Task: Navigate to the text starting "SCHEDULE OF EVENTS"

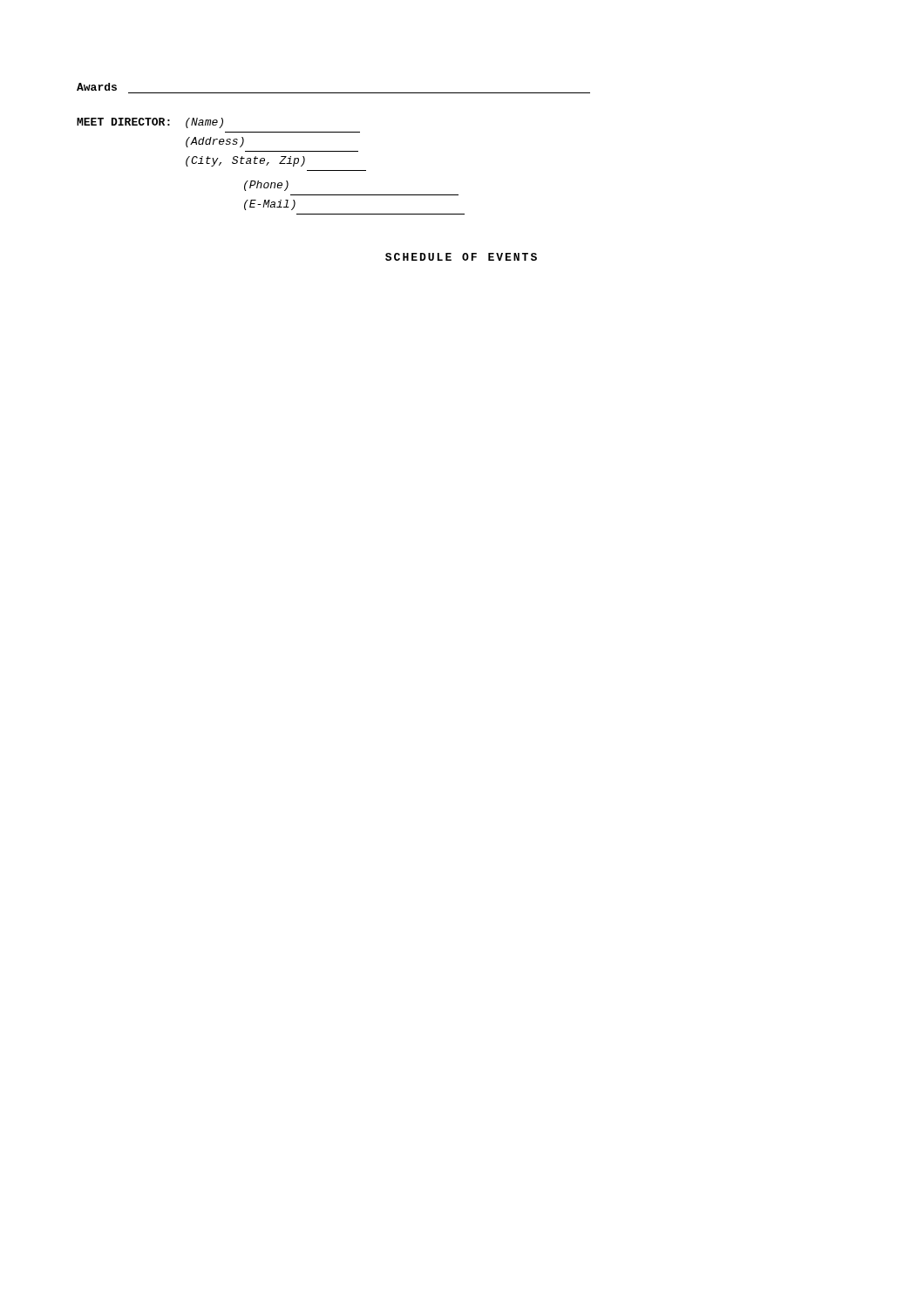Action: [462, 258]
